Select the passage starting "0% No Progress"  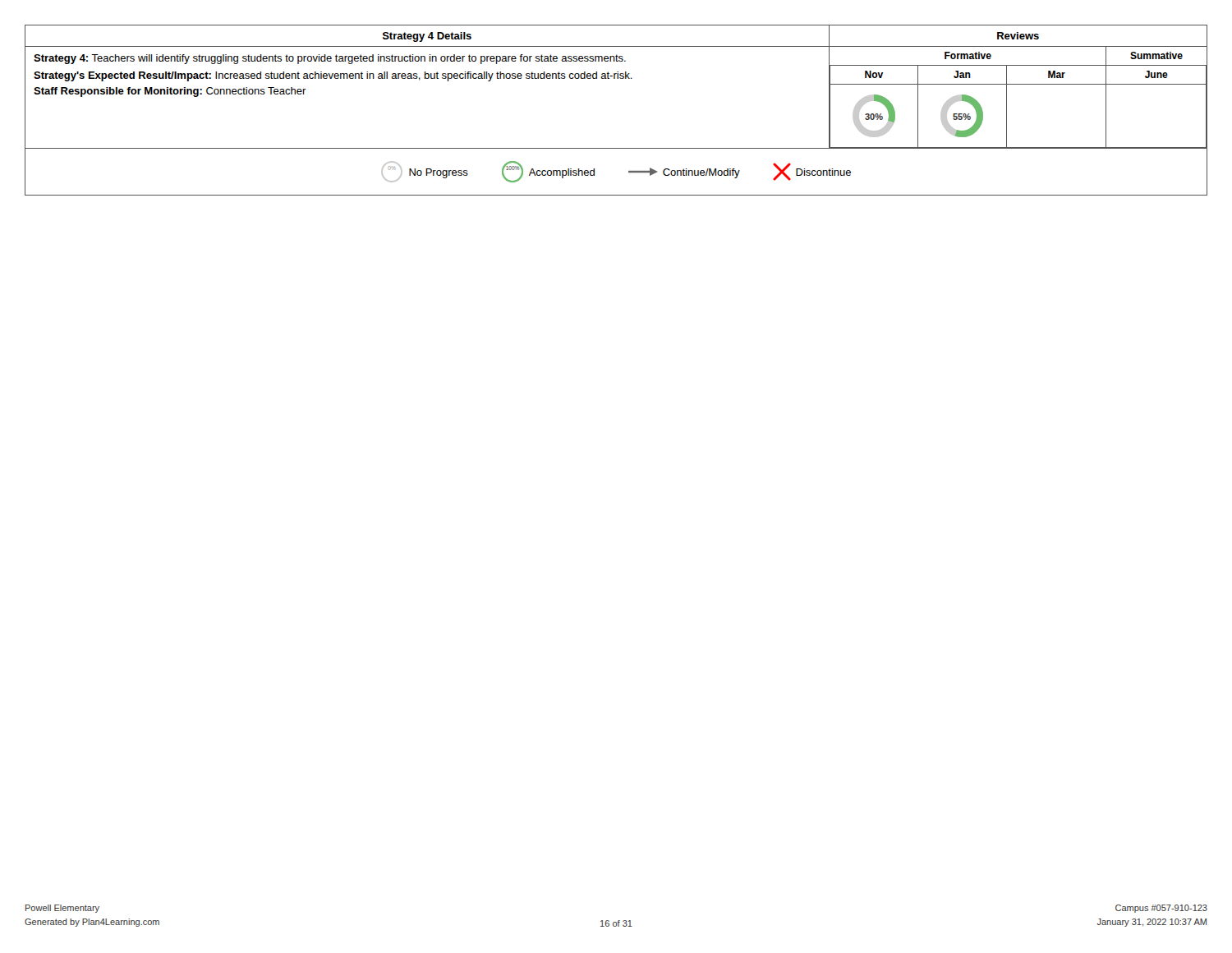(616, 172)
